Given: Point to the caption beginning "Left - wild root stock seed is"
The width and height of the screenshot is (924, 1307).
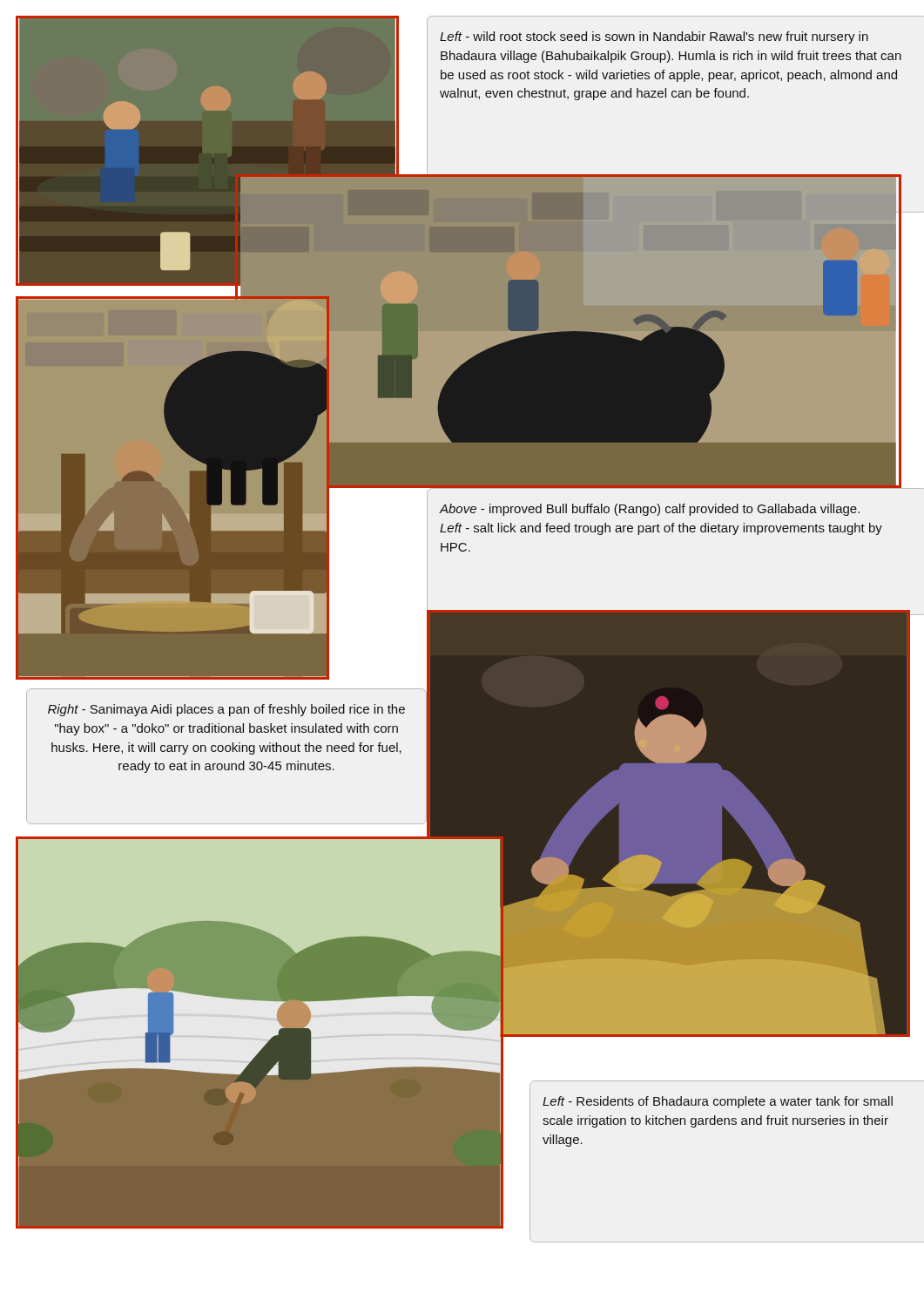Looking at the screenshot, I should click(x=671, y=65).
